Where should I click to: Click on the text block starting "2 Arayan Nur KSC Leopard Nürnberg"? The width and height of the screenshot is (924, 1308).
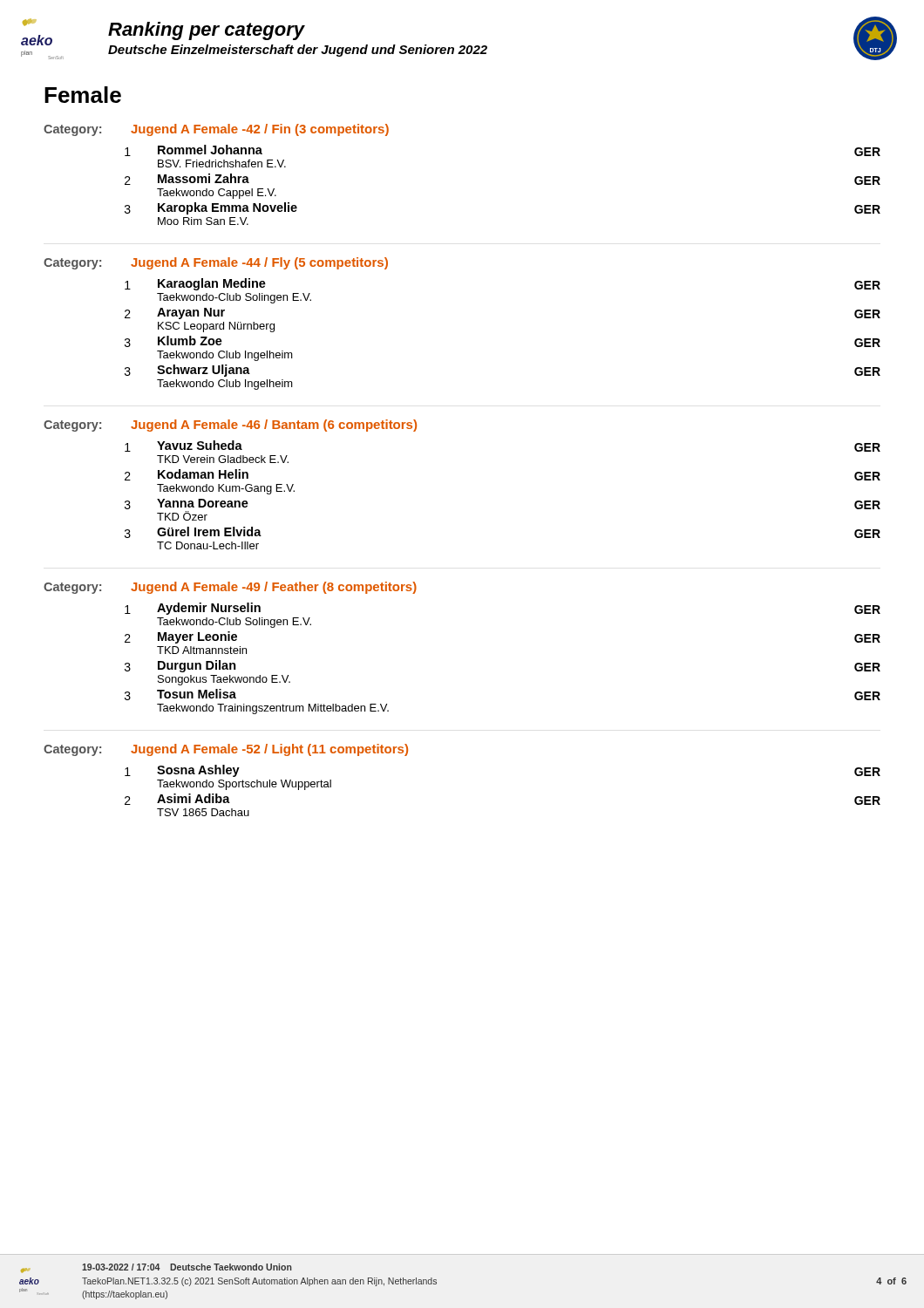183,313
